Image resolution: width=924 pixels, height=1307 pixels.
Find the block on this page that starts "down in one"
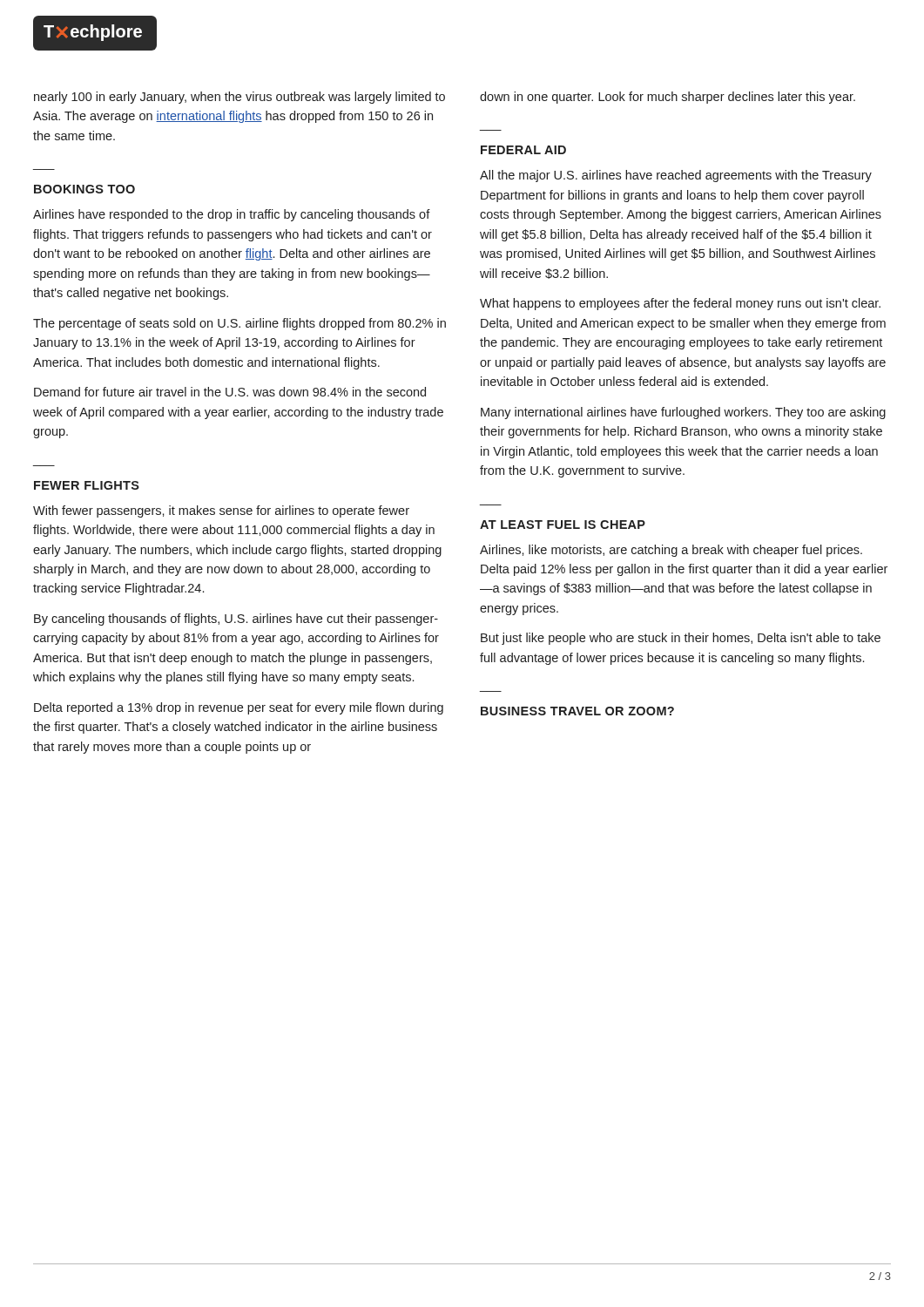tap(668, 97)
